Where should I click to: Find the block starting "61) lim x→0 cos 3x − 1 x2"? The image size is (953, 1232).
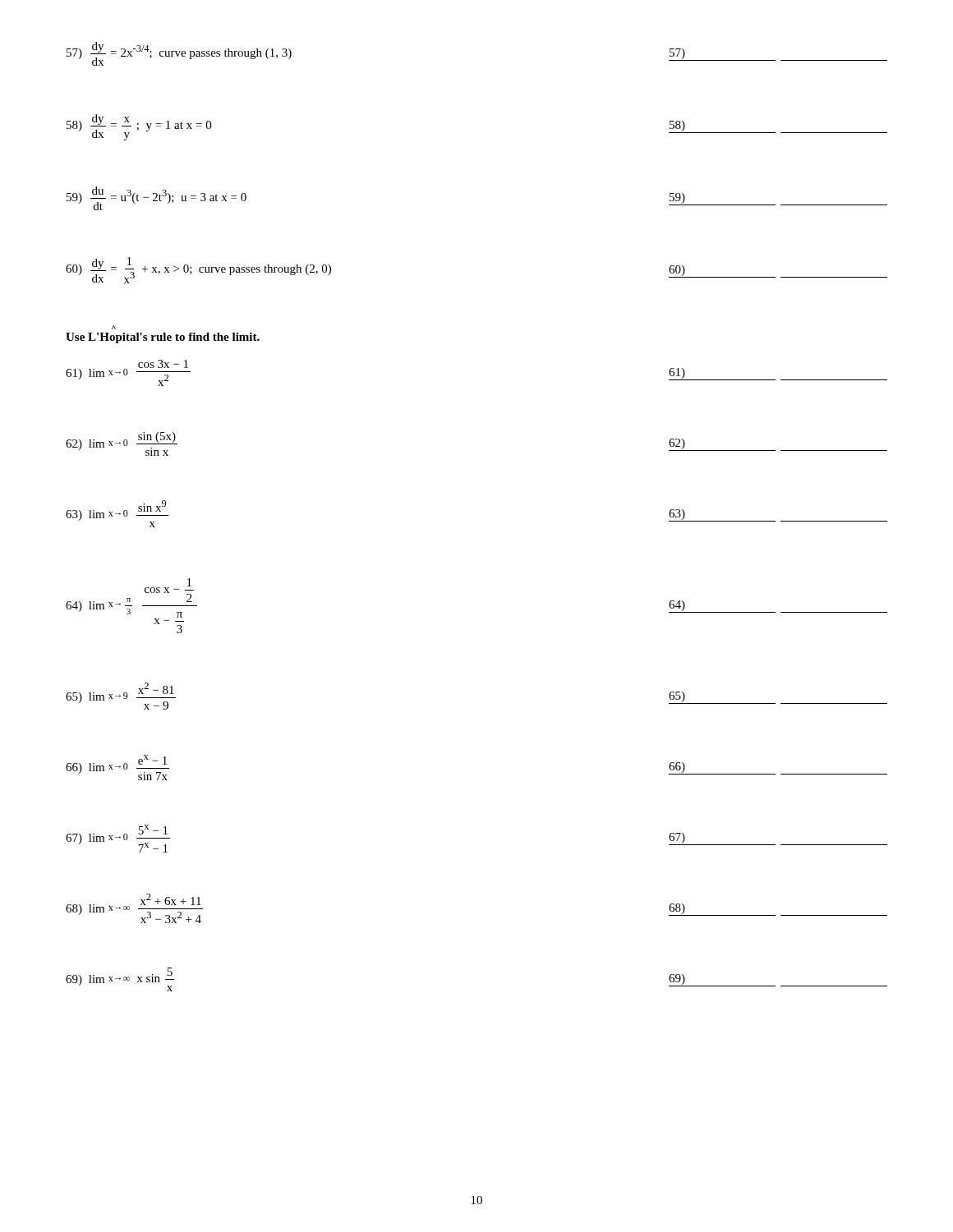tap(163, 372)
